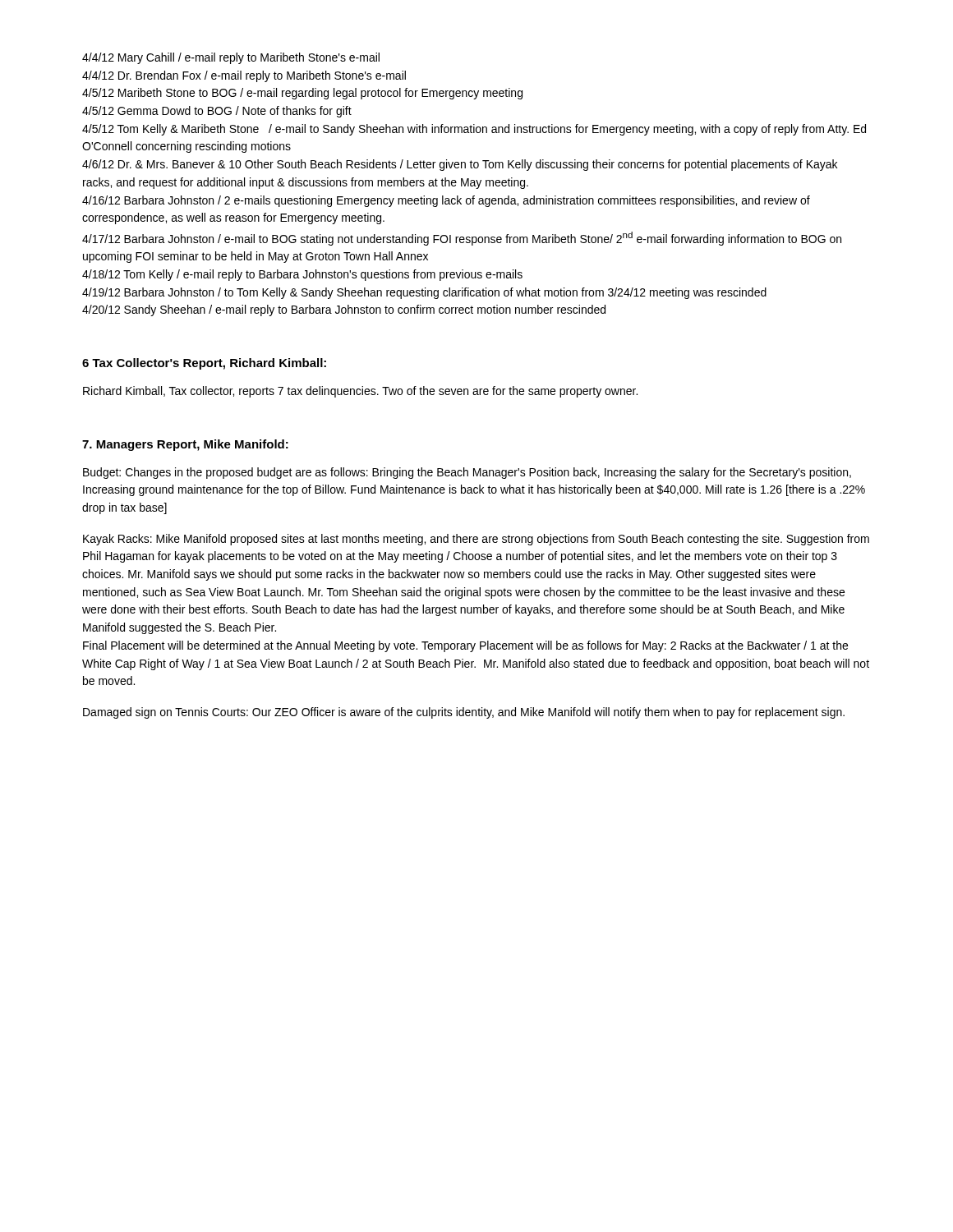Select the section header that reads "6 Tax Collector's Report, Richard Kimball:"
This screenshot has width=953, height=1232.
(205, 363)
